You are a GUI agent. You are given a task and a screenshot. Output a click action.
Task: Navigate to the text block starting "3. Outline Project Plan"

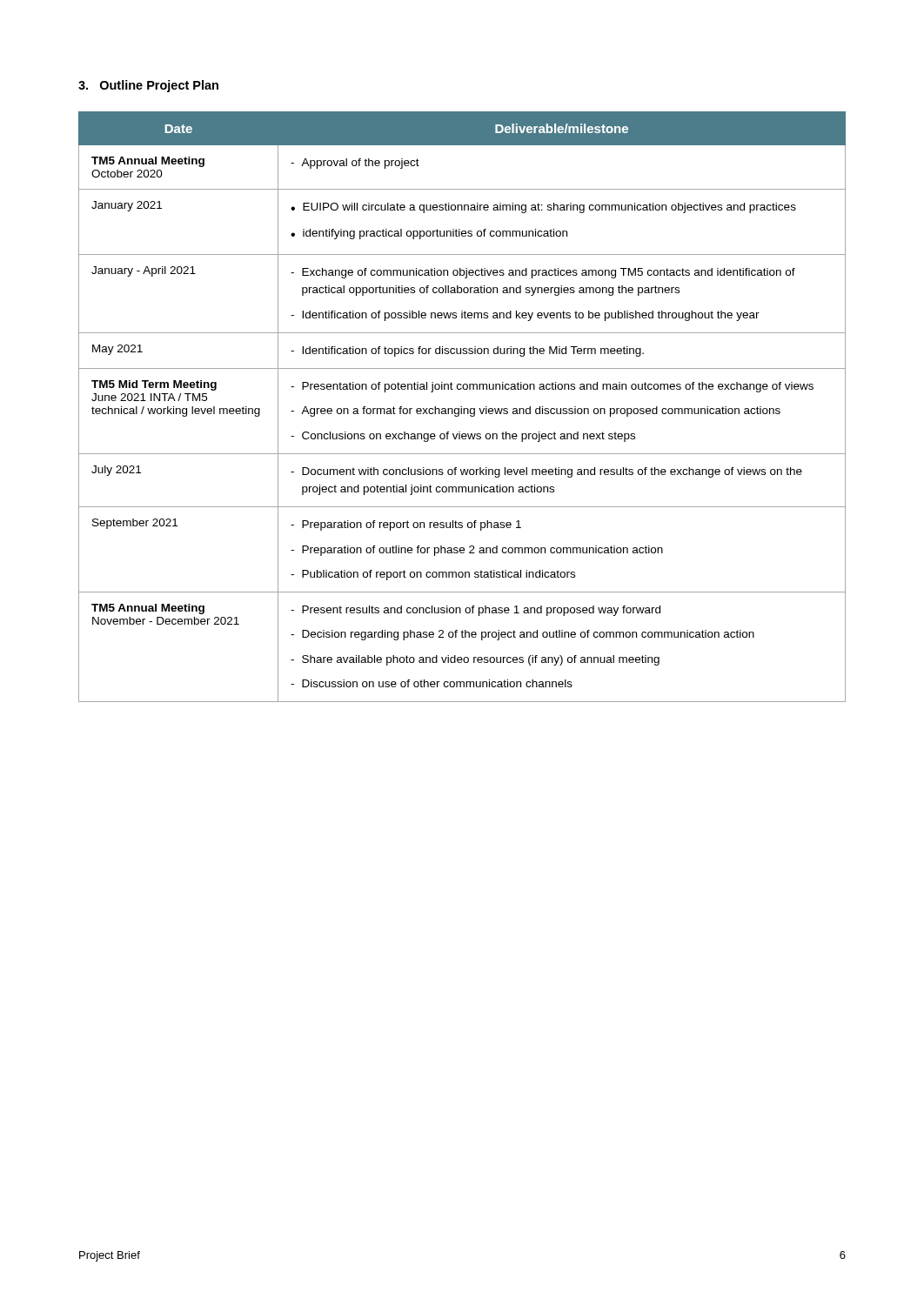pos(149,85)
